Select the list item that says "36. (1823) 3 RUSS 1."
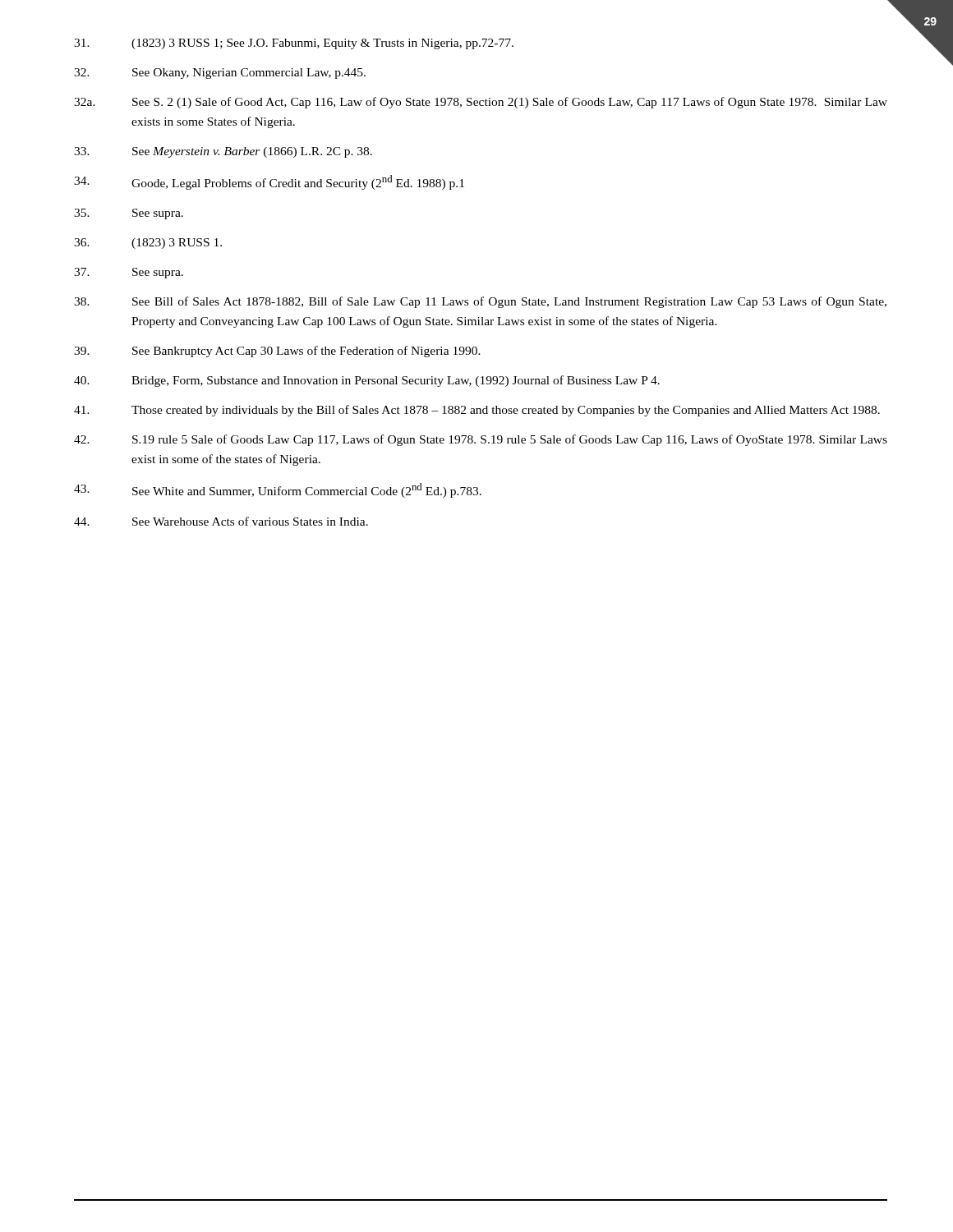 point(148,244)
